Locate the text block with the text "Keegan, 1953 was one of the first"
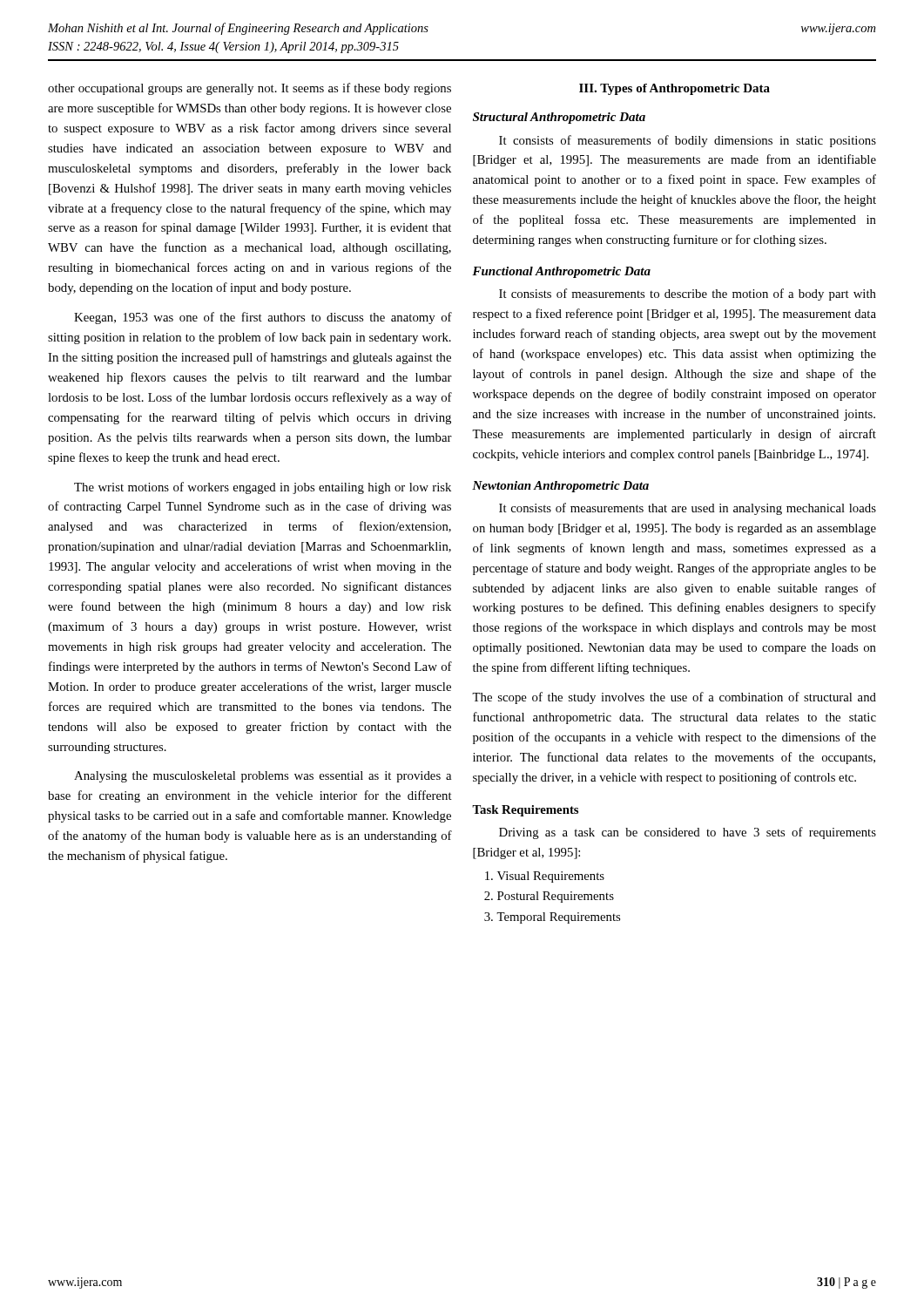 pos(250,388)
